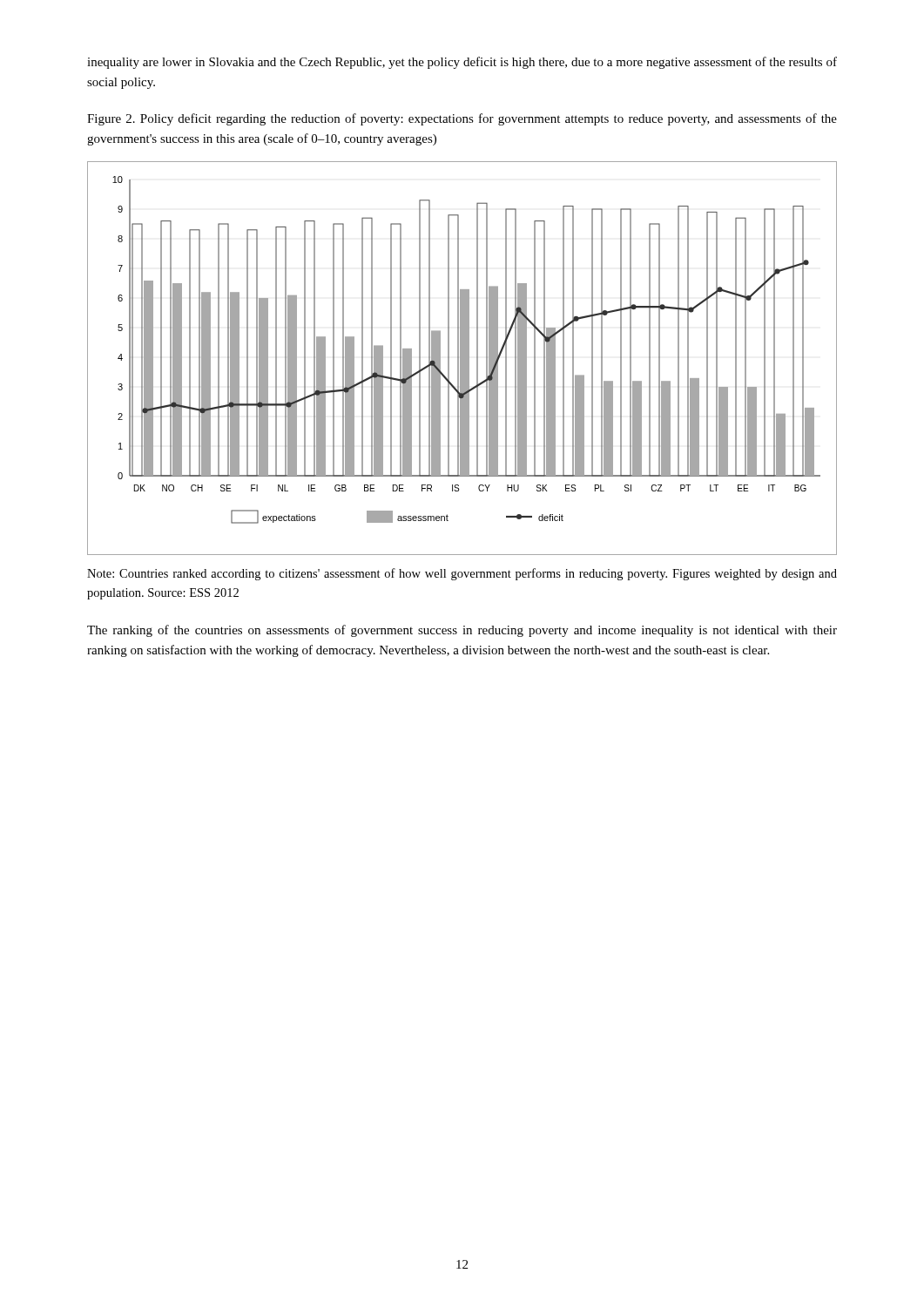The height and width of the screenshot is (1307, 924).
Task: Click on the text block starting "Figure 2. Policy deficit regarding the"
Action: [462, 128]
